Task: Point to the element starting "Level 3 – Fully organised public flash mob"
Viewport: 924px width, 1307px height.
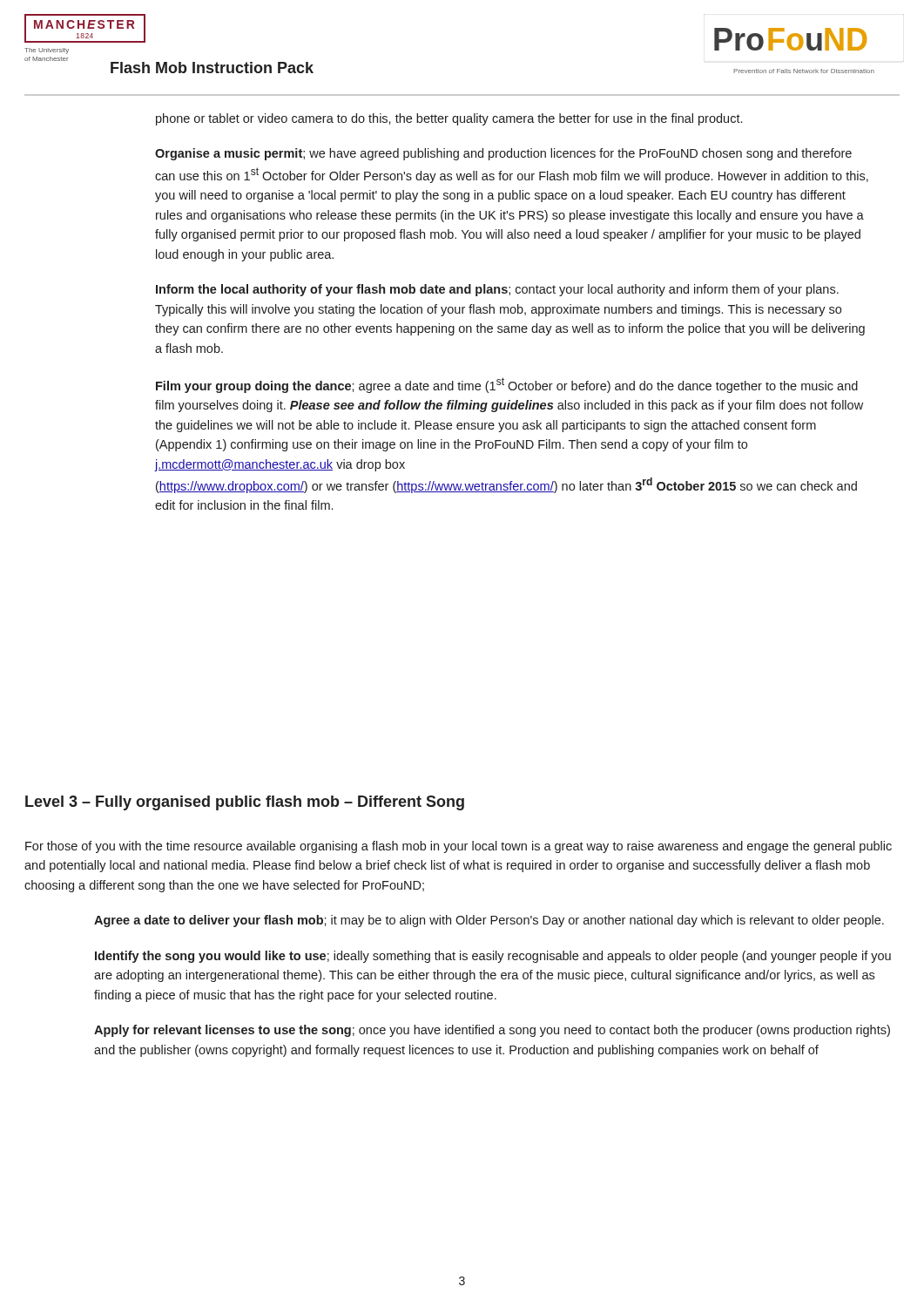Action: [245, 802]
